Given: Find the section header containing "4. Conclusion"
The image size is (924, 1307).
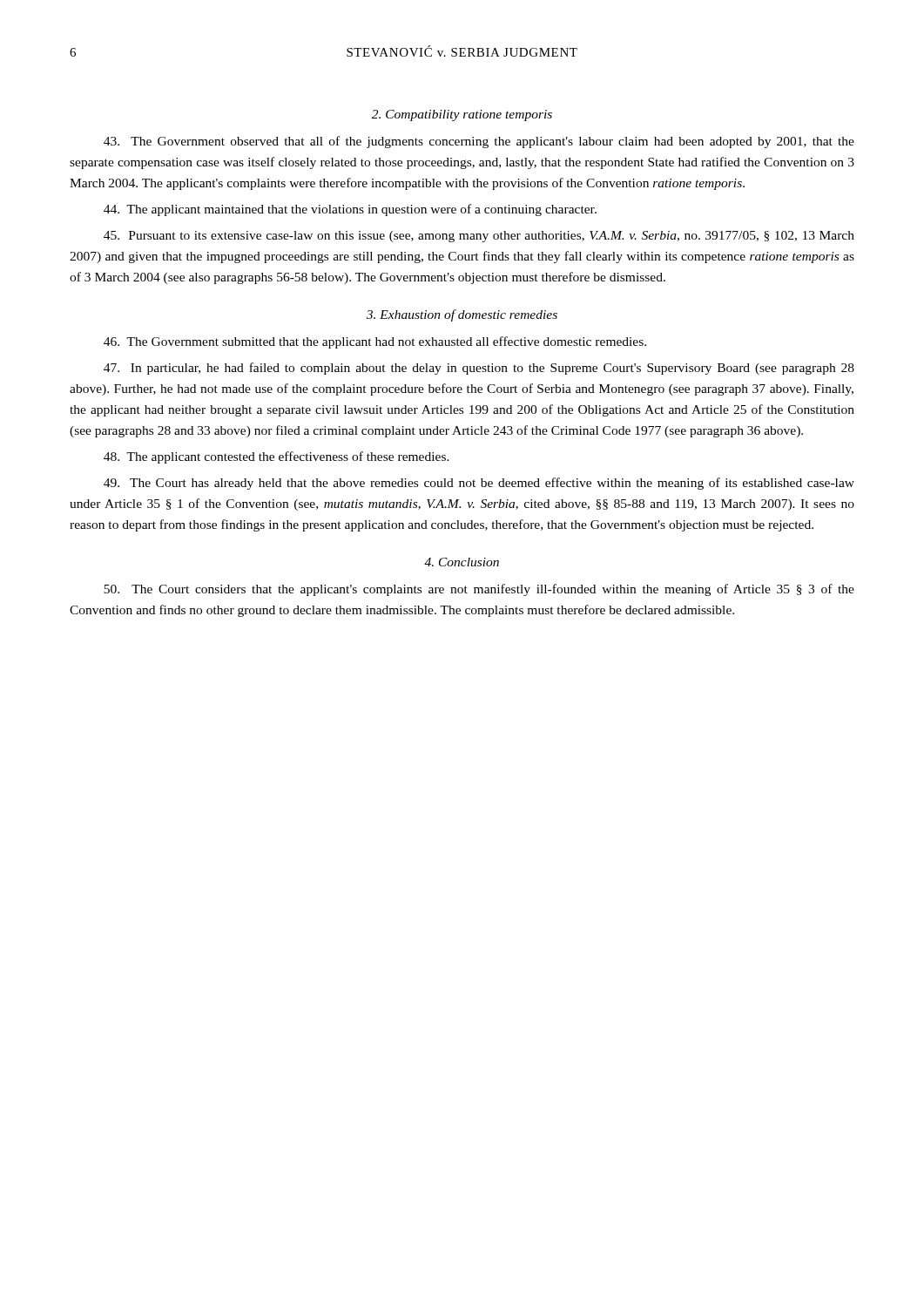Looking at the screenshot, I should pyautogui.click(x=462, y=562).
